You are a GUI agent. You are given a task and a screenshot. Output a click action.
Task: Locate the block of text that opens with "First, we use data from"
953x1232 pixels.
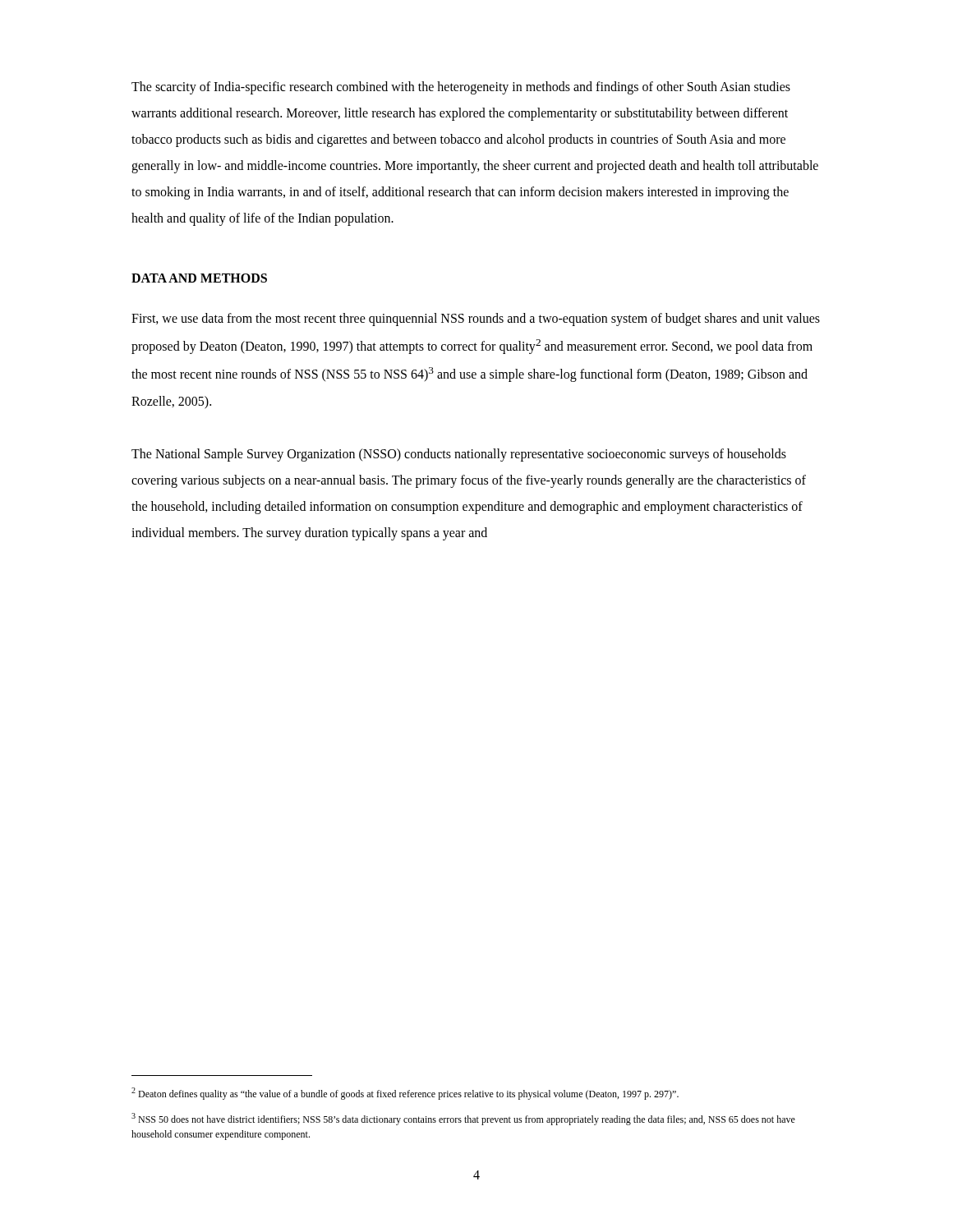pyautogui.click(x=476, y=360)
